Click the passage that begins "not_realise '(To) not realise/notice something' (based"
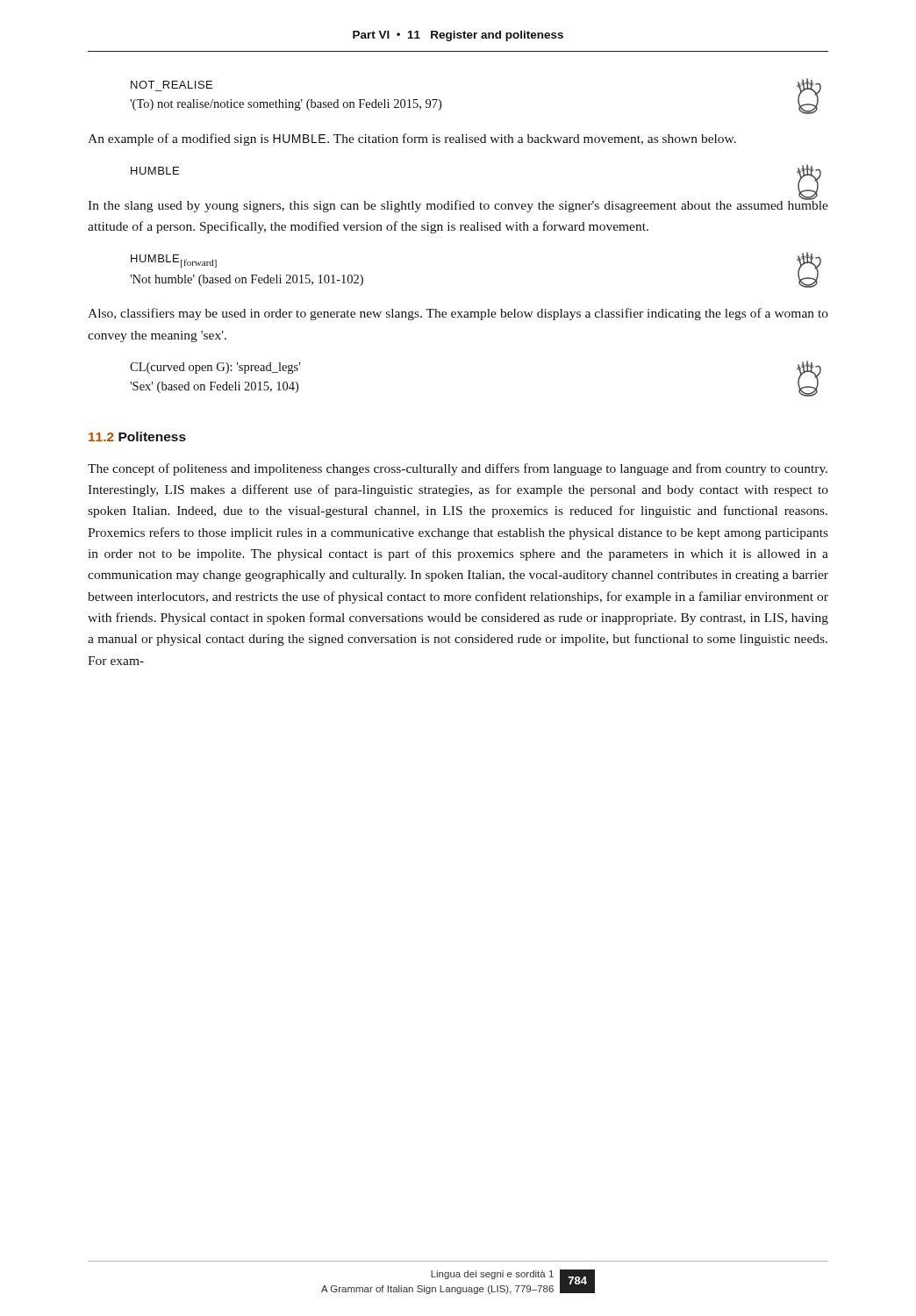The height and width of the screenshot is (1316, 916). click(203, 102)
